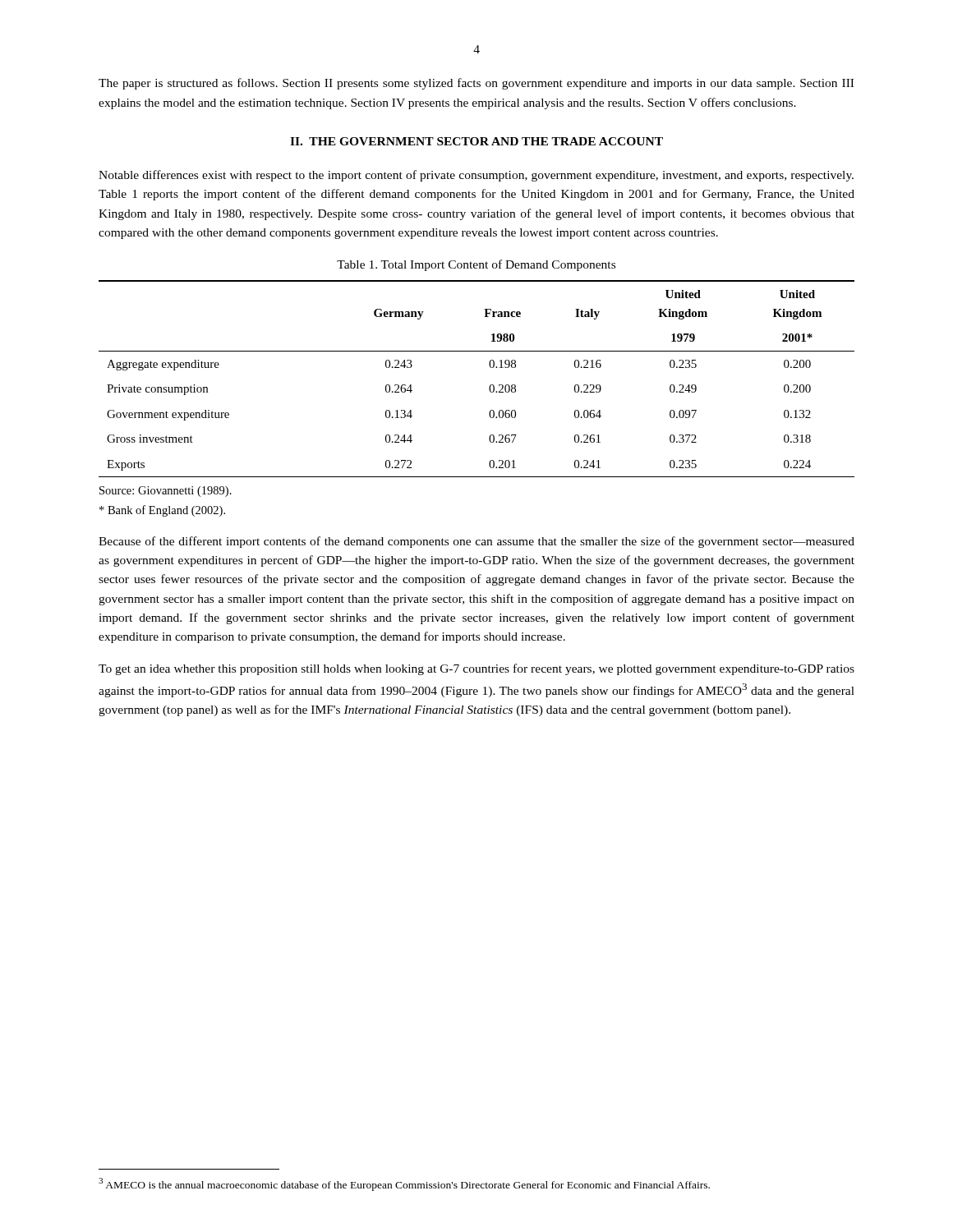Select a table

click(476, 379)
